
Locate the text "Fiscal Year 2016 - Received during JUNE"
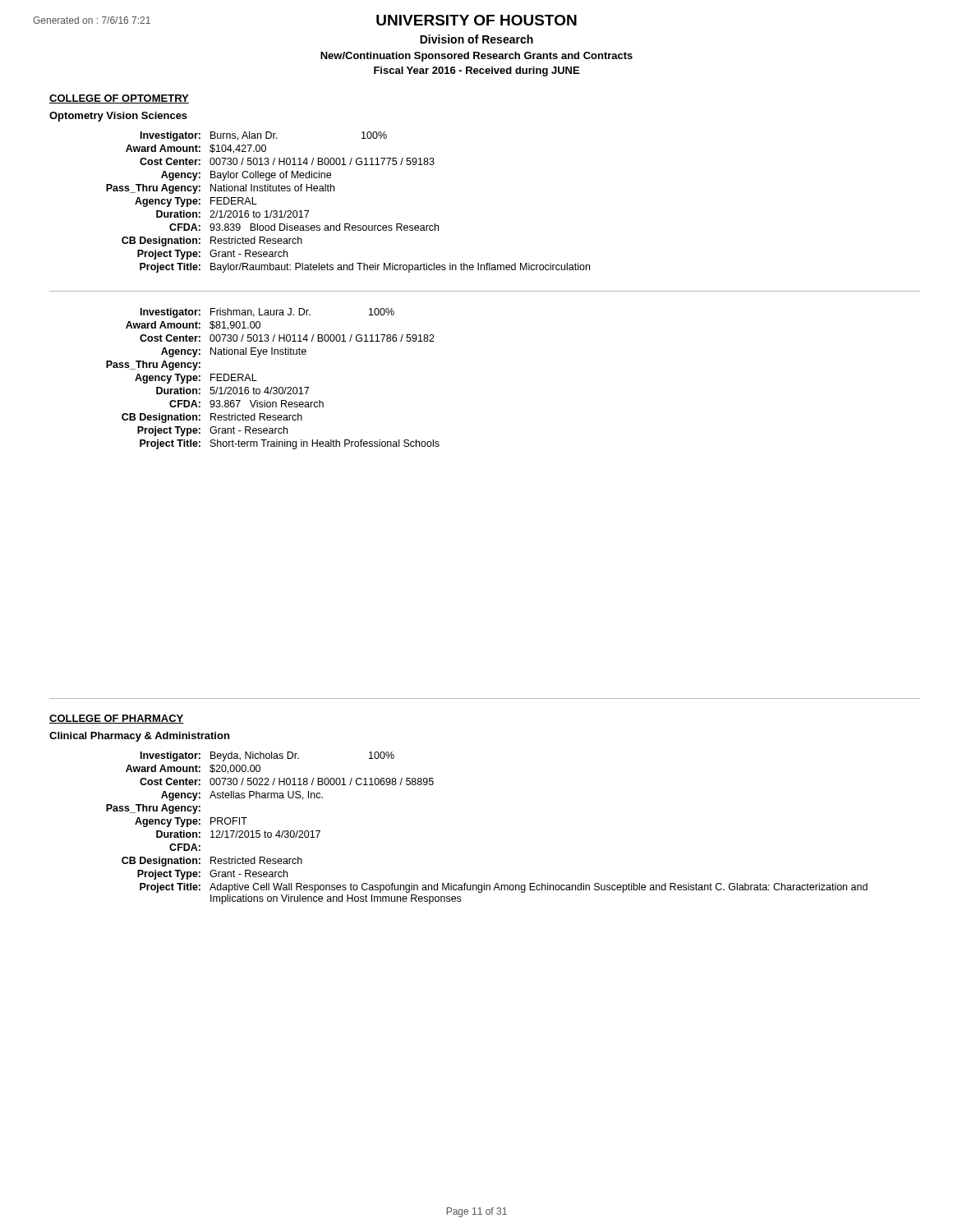click(x=476, y=70)
